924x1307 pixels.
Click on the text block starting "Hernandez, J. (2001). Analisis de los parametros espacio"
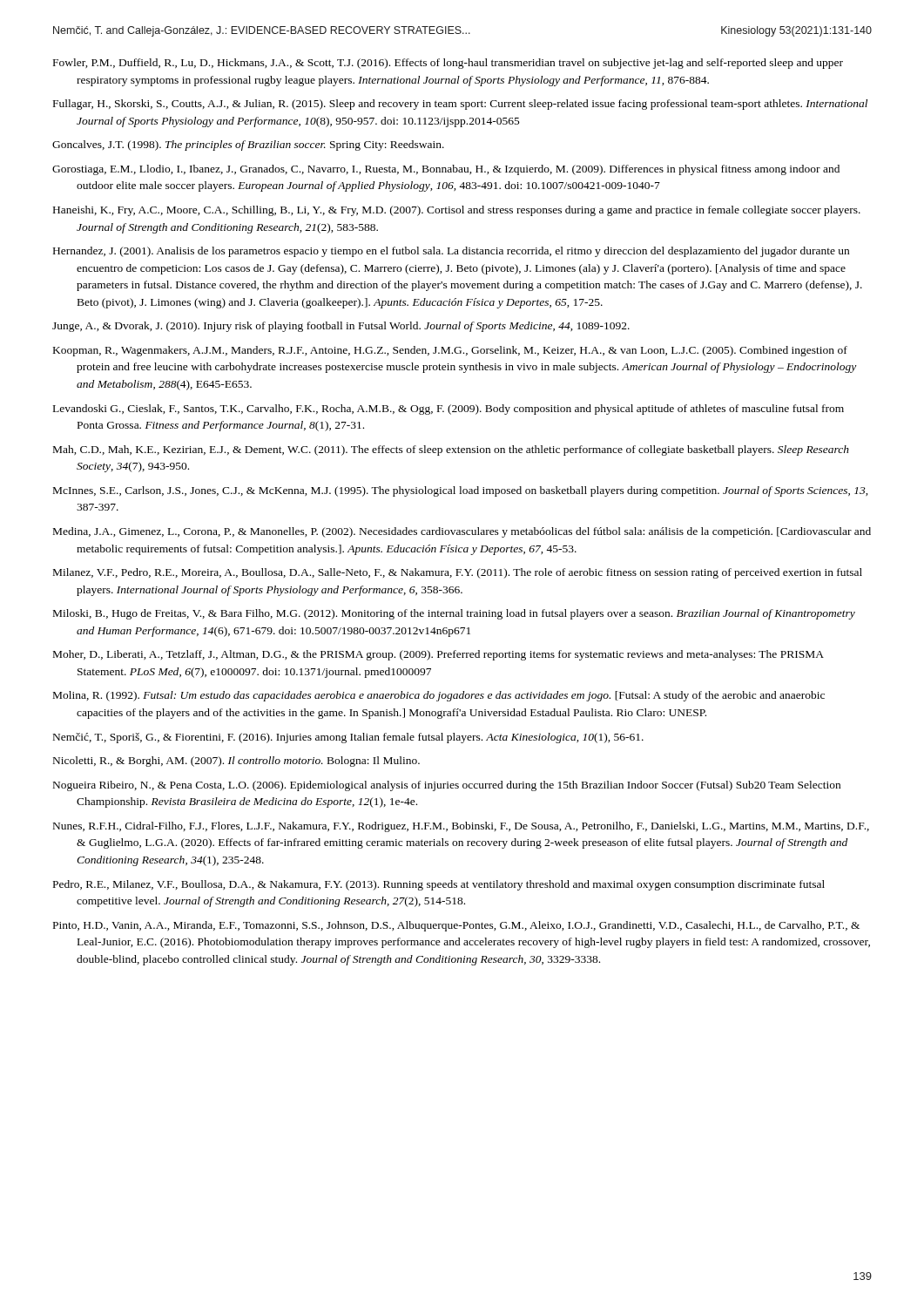pyautogui.click(x=457, y=276)
